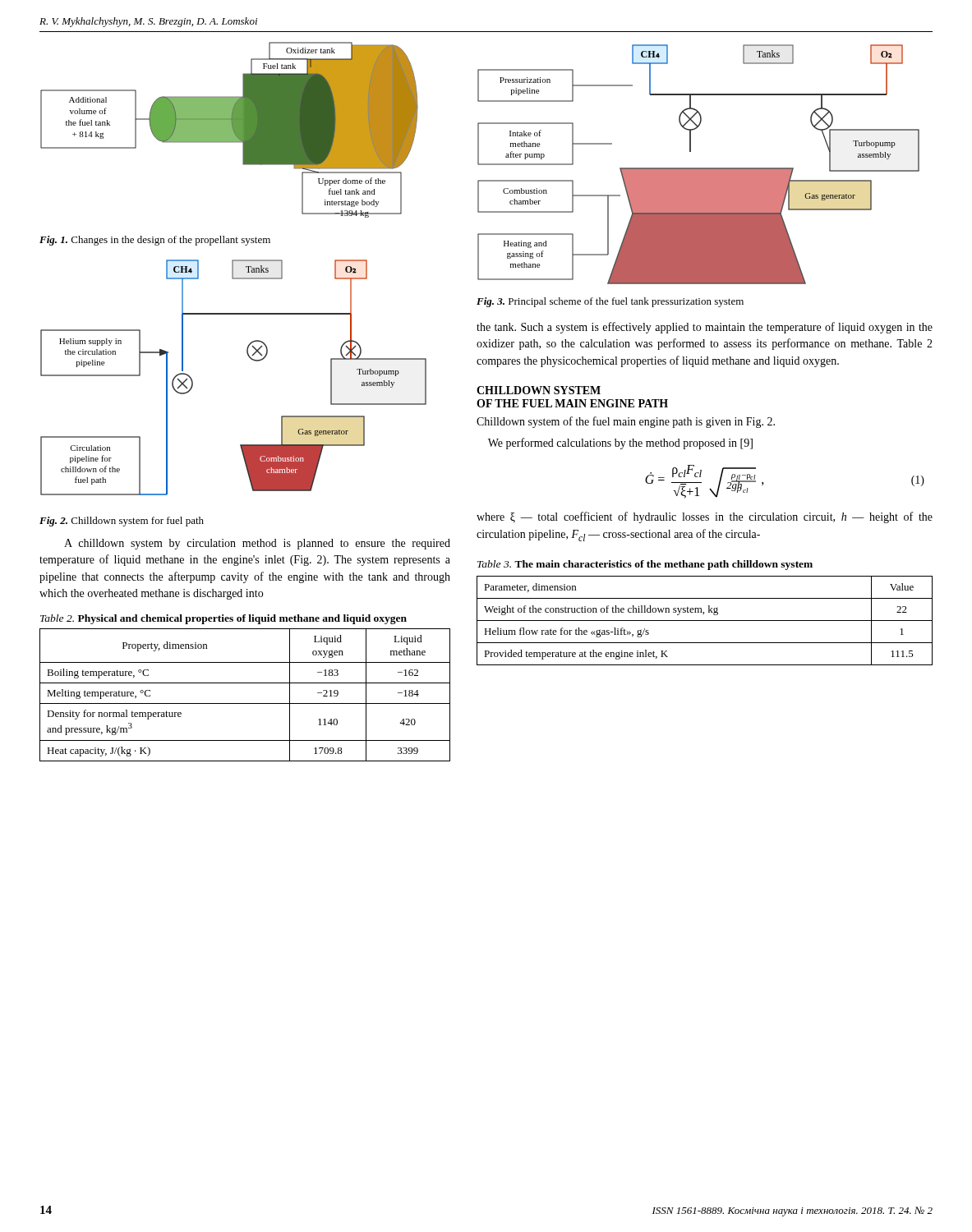The height and width of the screenshot is (1232, 972).
Task: Click on the element starting "Fig. 2. Chilldown system for fuel path"
Action: pyautogui.click(x=122, y=520)
